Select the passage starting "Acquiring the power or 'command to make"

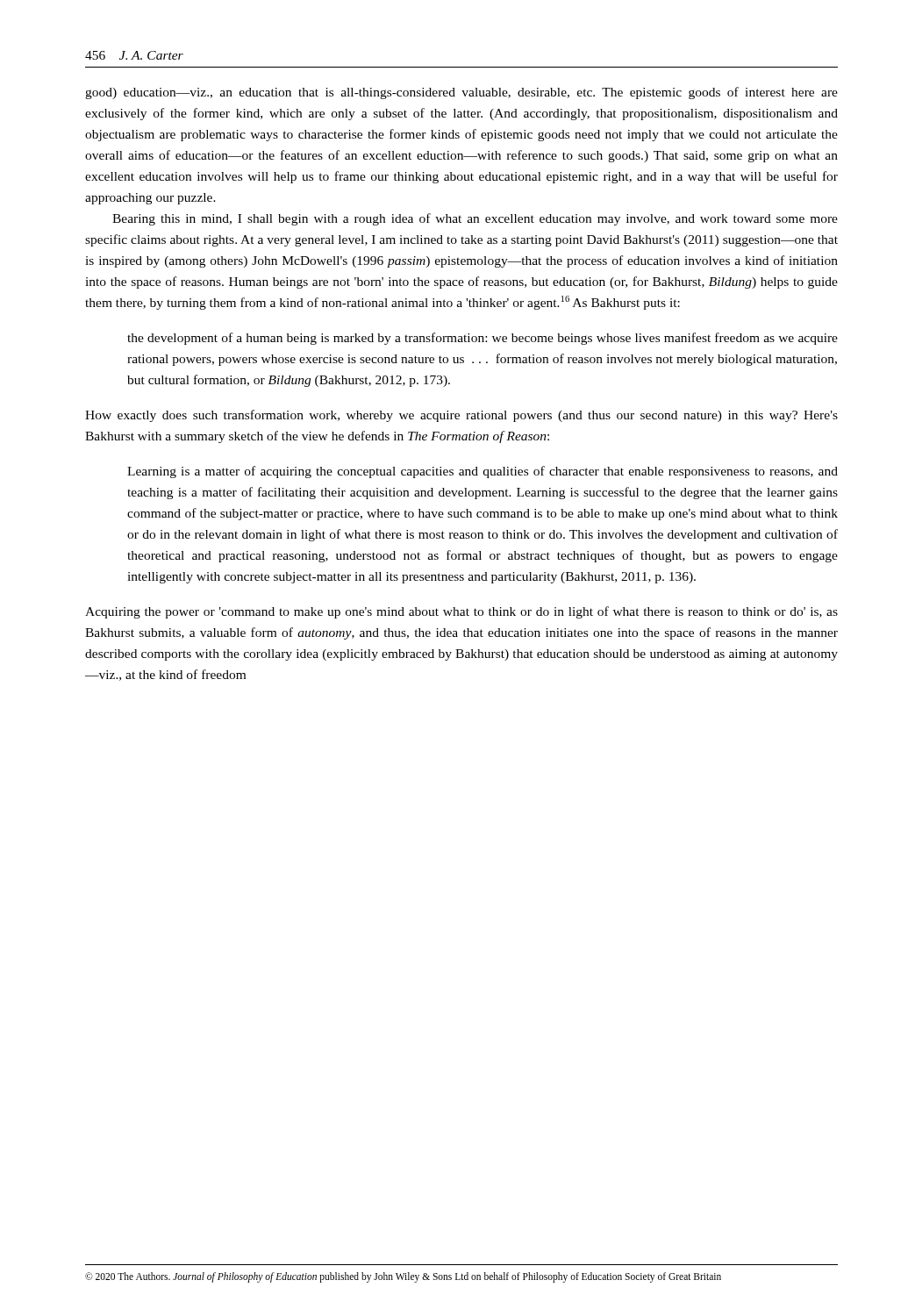point(461,643)
